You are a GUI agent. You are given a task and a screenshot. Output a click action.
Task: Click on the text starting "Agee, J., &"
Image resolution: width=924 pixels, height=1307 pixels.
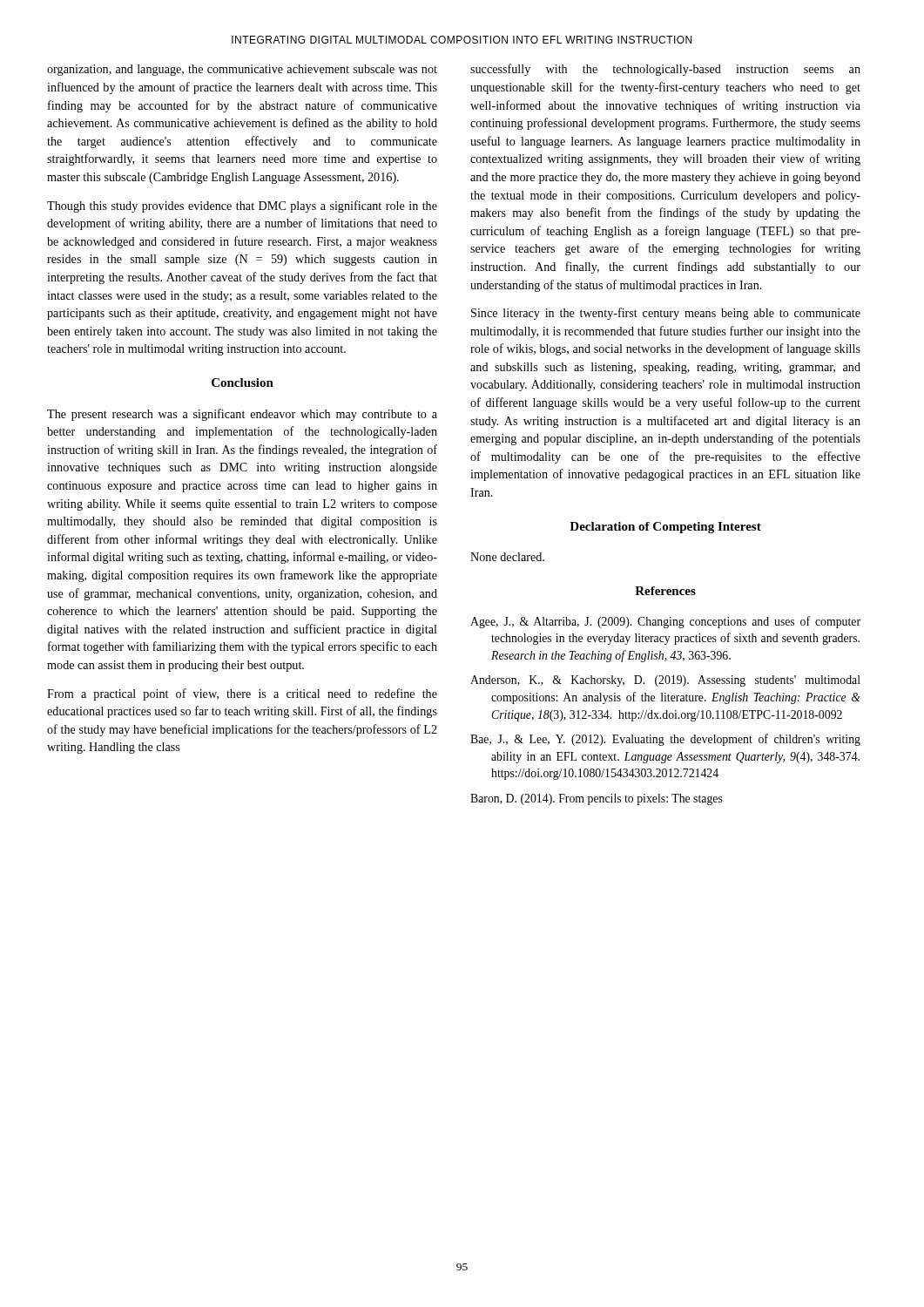click(x=665, y=639)
